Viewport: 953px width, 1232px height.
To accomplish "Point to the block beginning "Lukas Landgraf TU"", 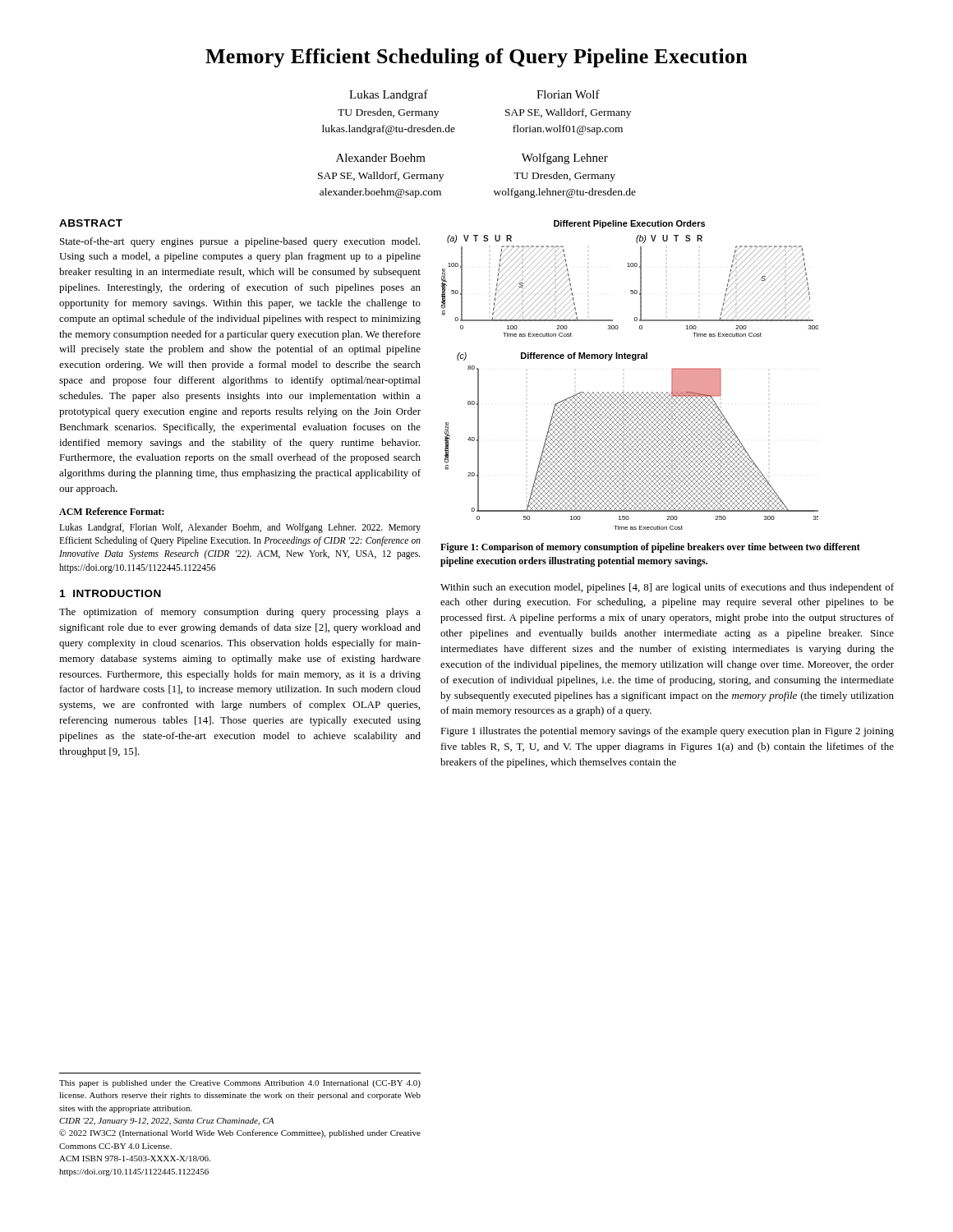I will (388, 111).
